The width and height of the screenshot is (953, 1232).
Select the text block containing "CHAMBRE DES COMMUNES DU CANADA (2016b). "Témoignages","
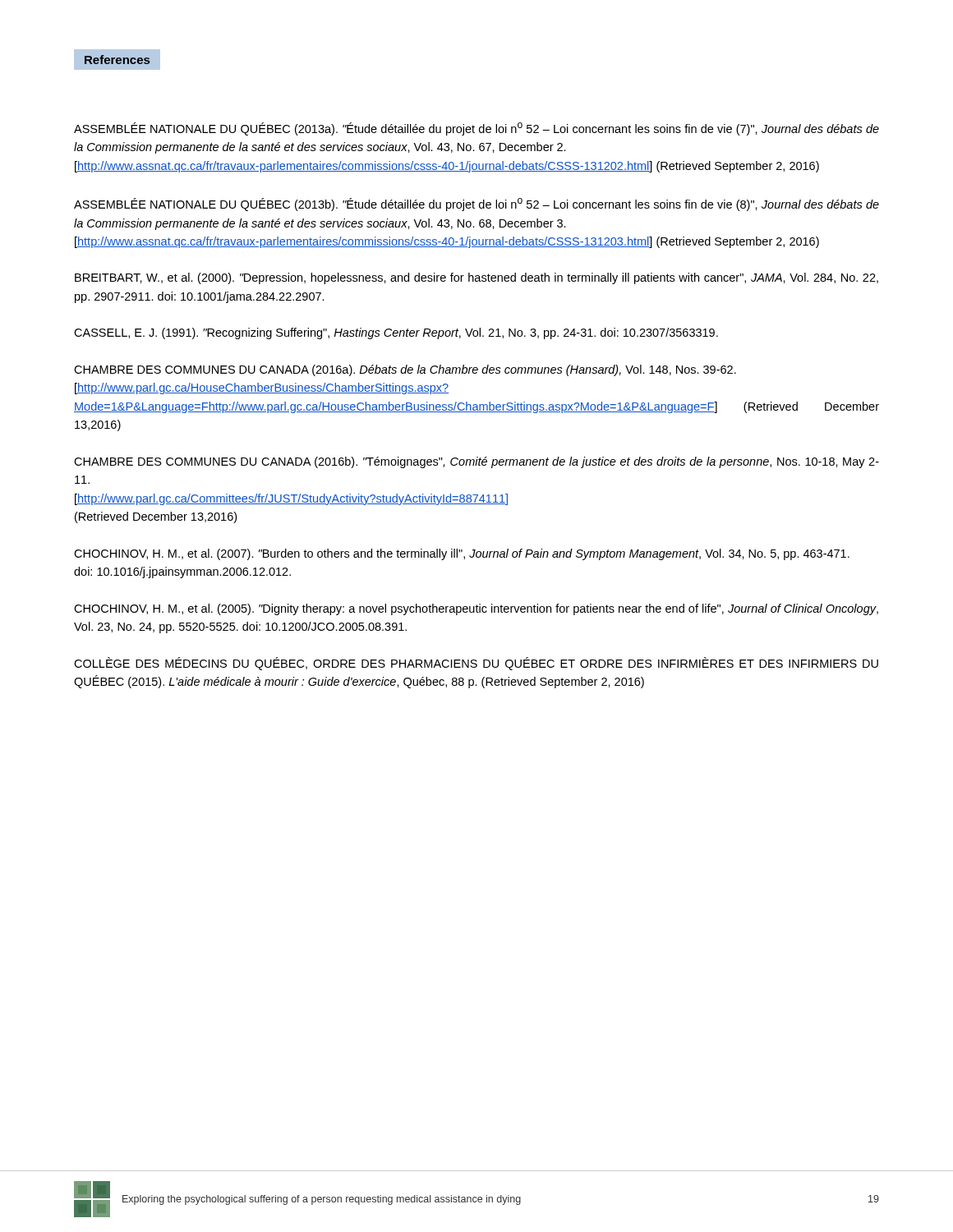tap(476, 489)
